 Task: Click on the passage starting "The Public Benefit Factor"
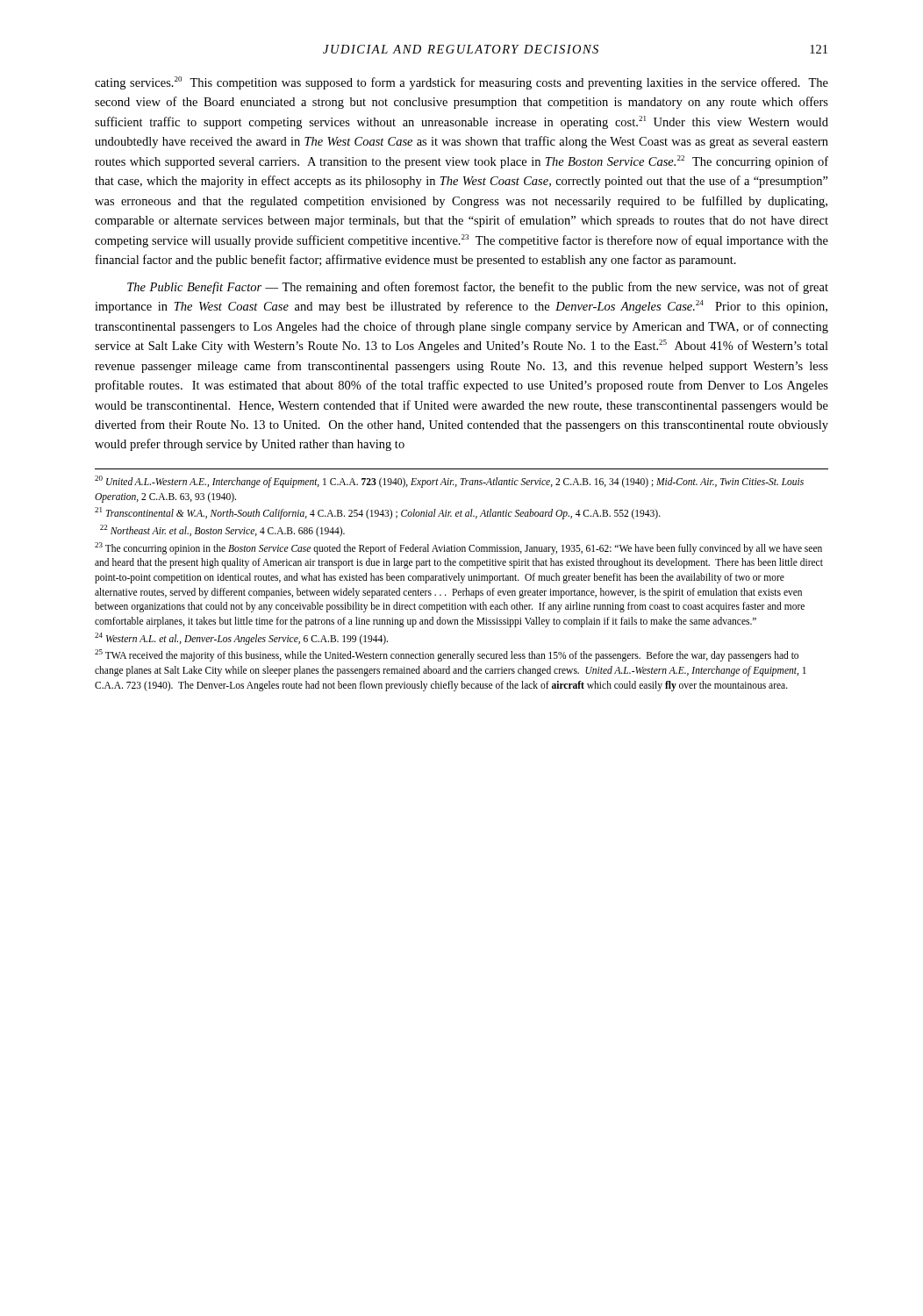tap(462, 366)
